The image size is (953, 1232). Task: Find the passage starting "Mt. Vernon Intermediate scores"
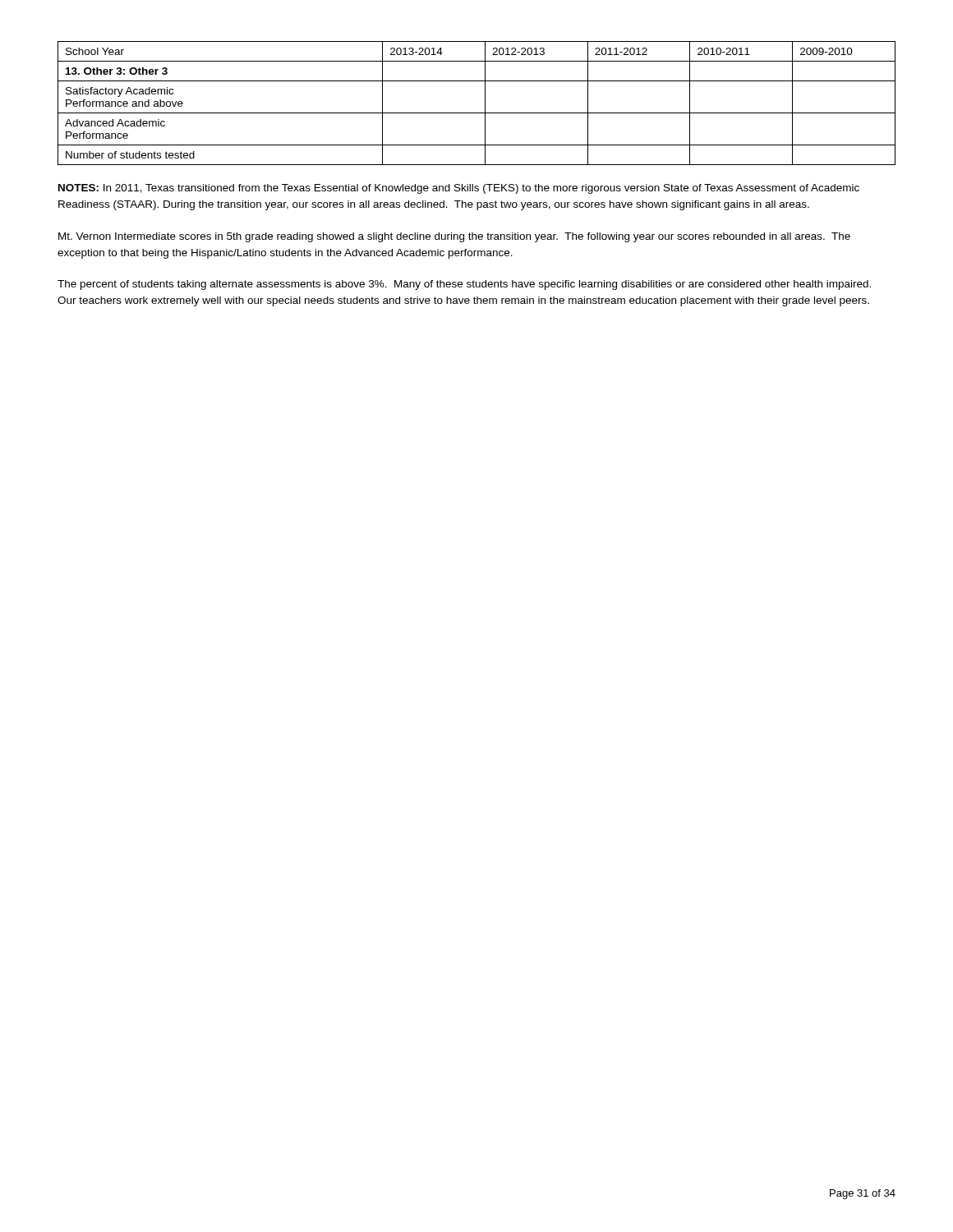coord(454,244)
